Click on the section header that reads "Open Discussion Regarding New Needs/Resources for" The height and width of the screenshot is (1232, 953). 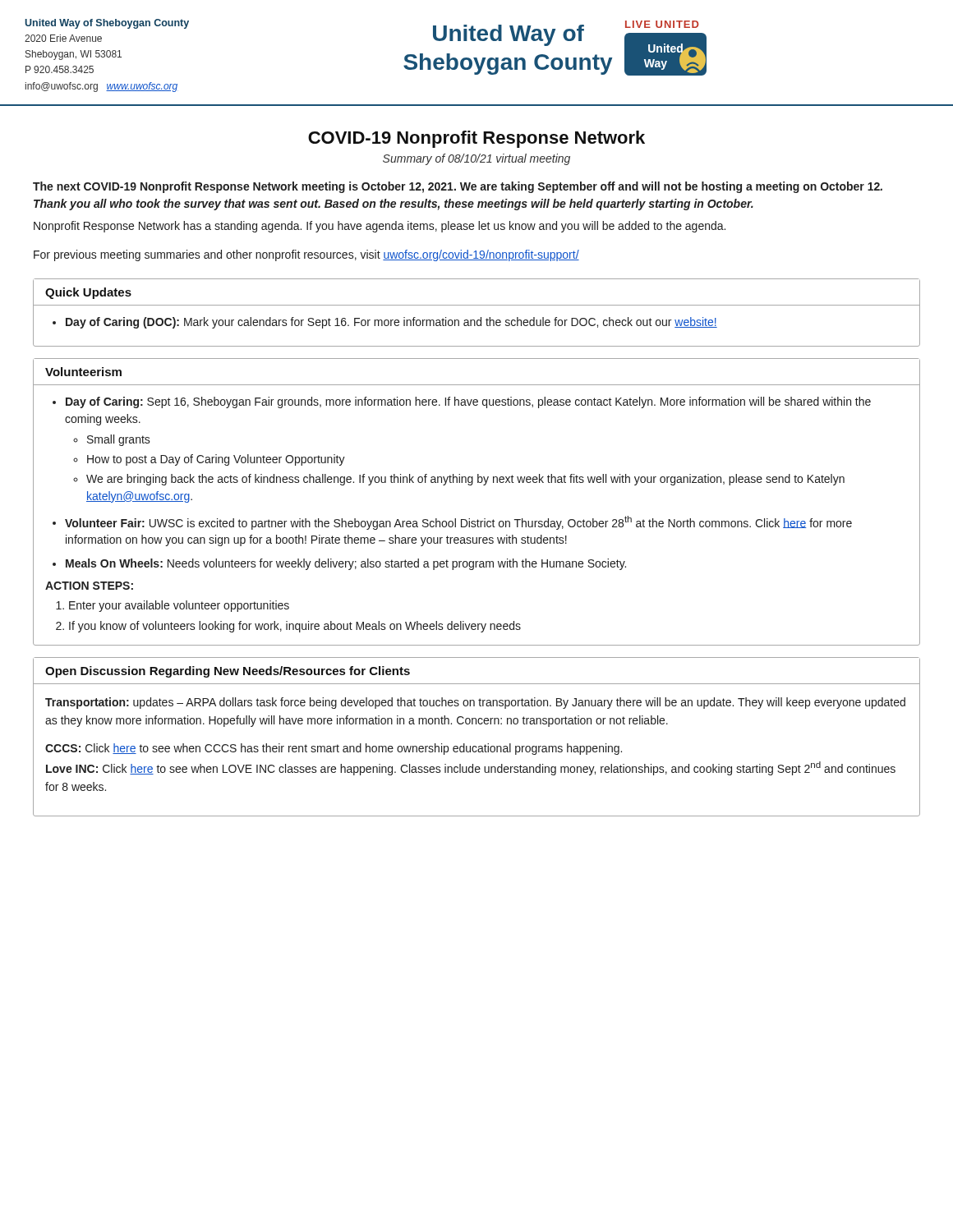click(476, 737)
